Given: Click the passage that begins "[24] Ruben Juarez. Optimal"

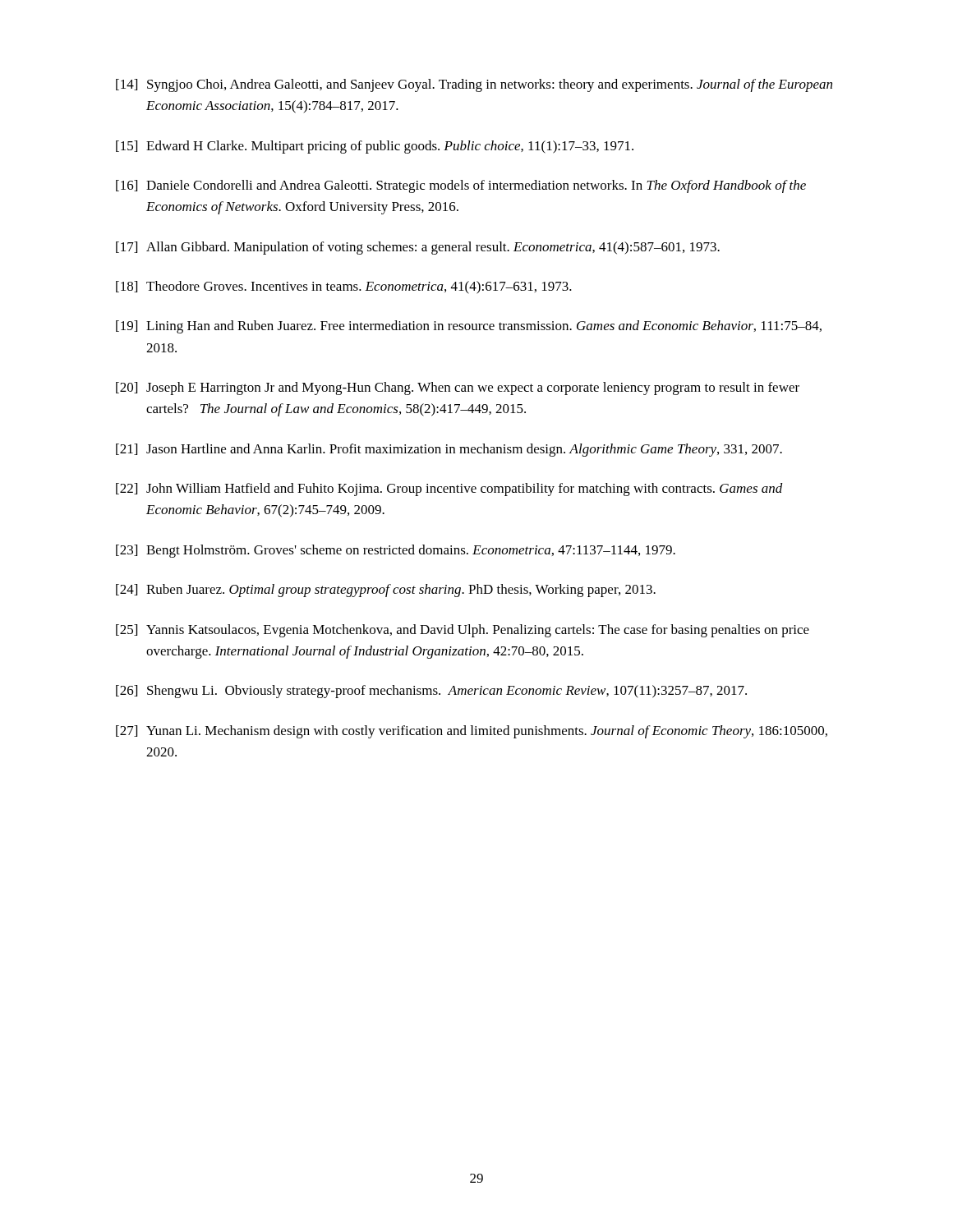Looking at the screenshot, I should point(476,590).
